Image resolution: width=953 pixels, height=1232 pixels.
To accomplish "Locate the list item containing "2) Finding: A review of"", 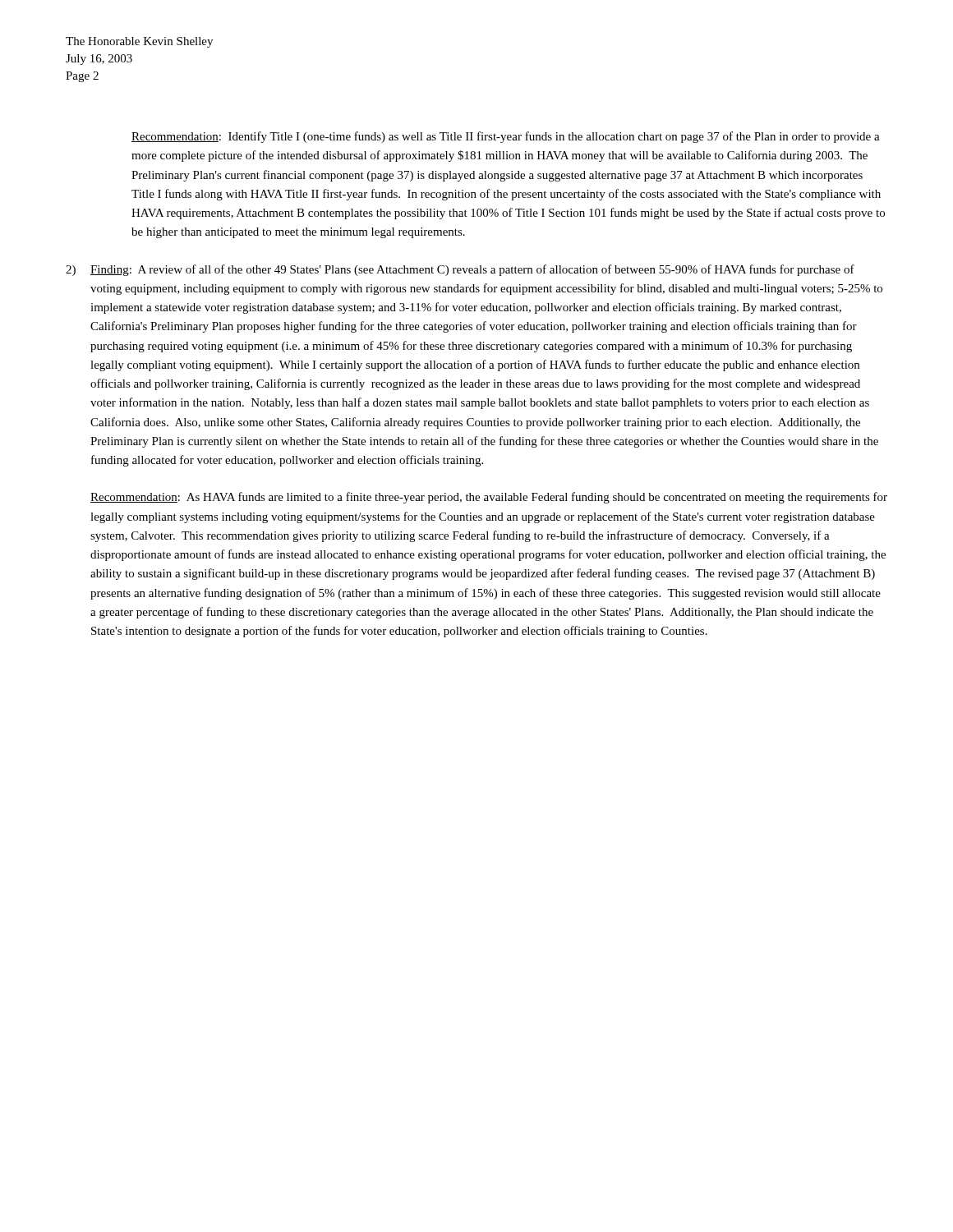I will click(476, 365).
